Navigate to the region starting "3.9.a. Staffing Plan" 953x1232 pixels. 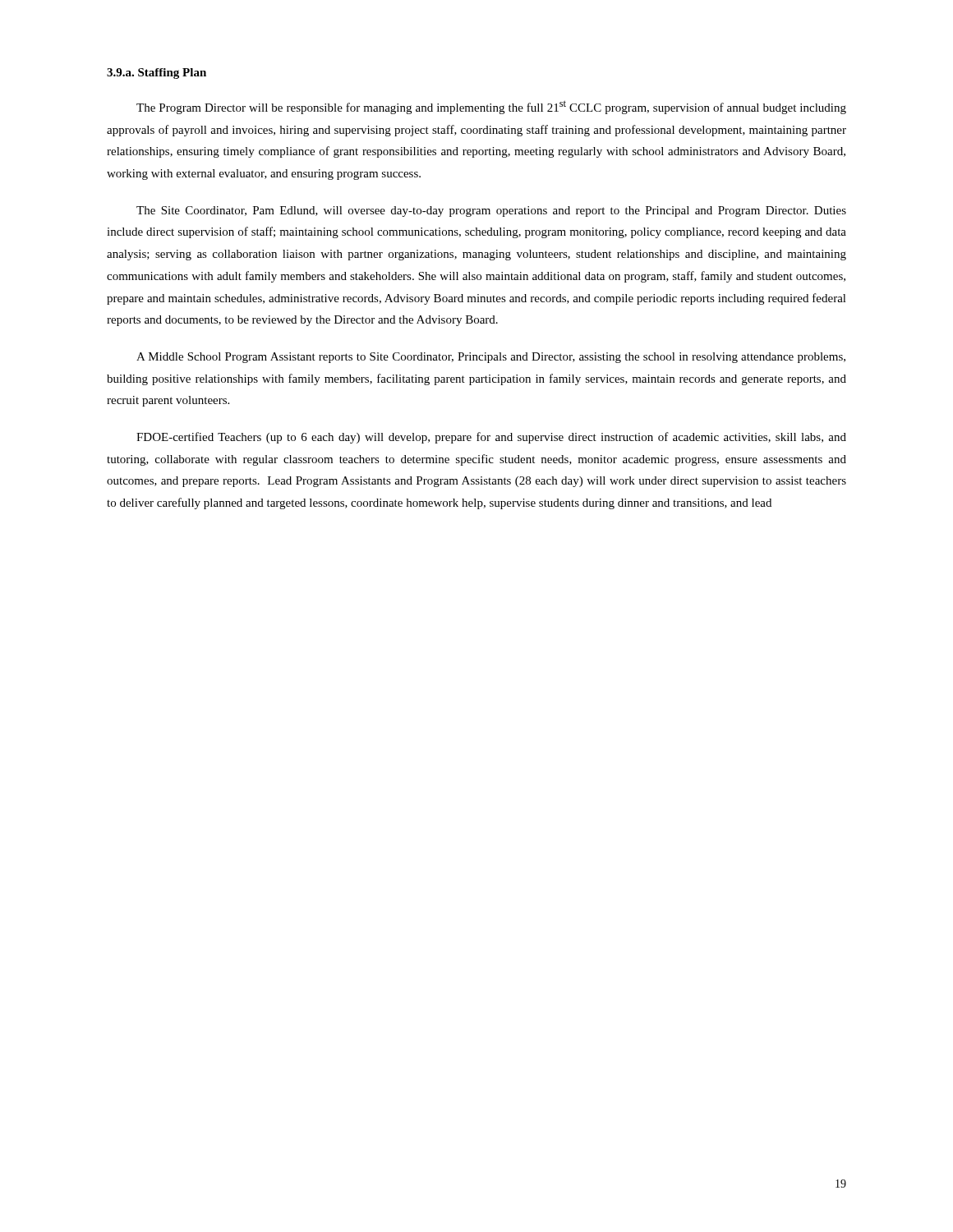[x=157, y=72]
